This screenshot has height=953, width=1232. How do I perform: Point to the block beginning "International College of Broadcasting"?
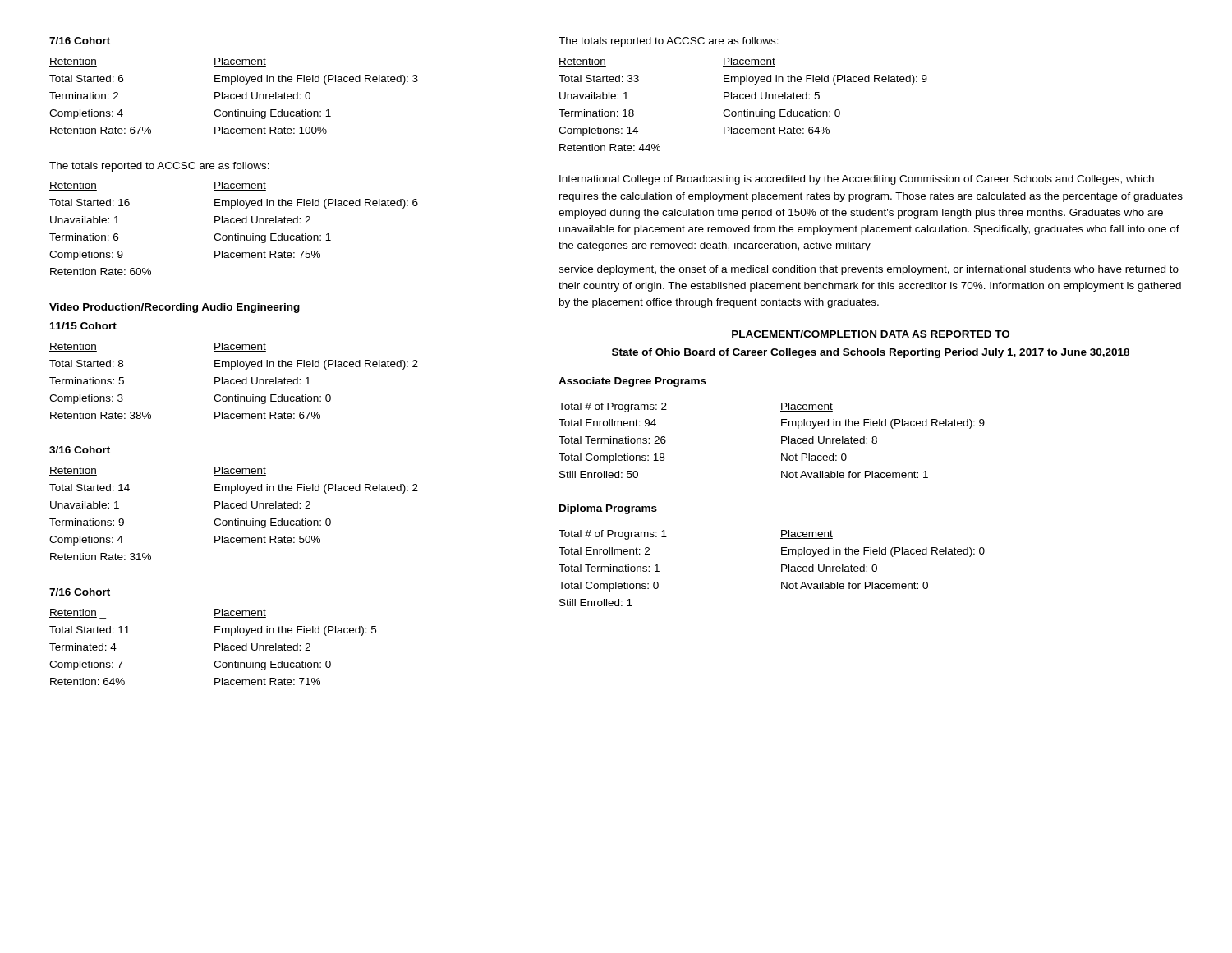coord(871,241)
